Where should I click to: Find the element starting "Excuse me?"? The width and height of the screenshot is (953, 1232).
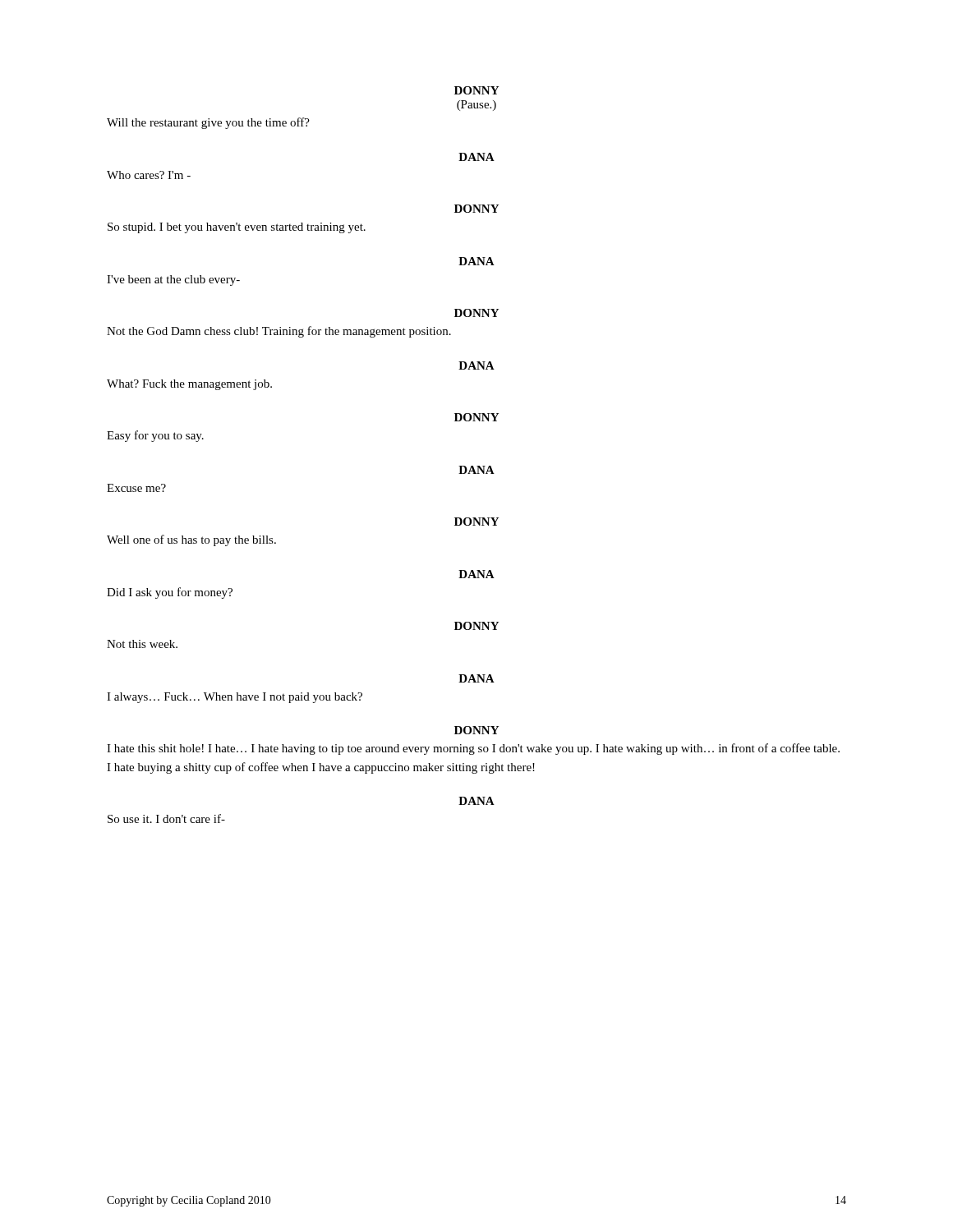click(136, 487)
